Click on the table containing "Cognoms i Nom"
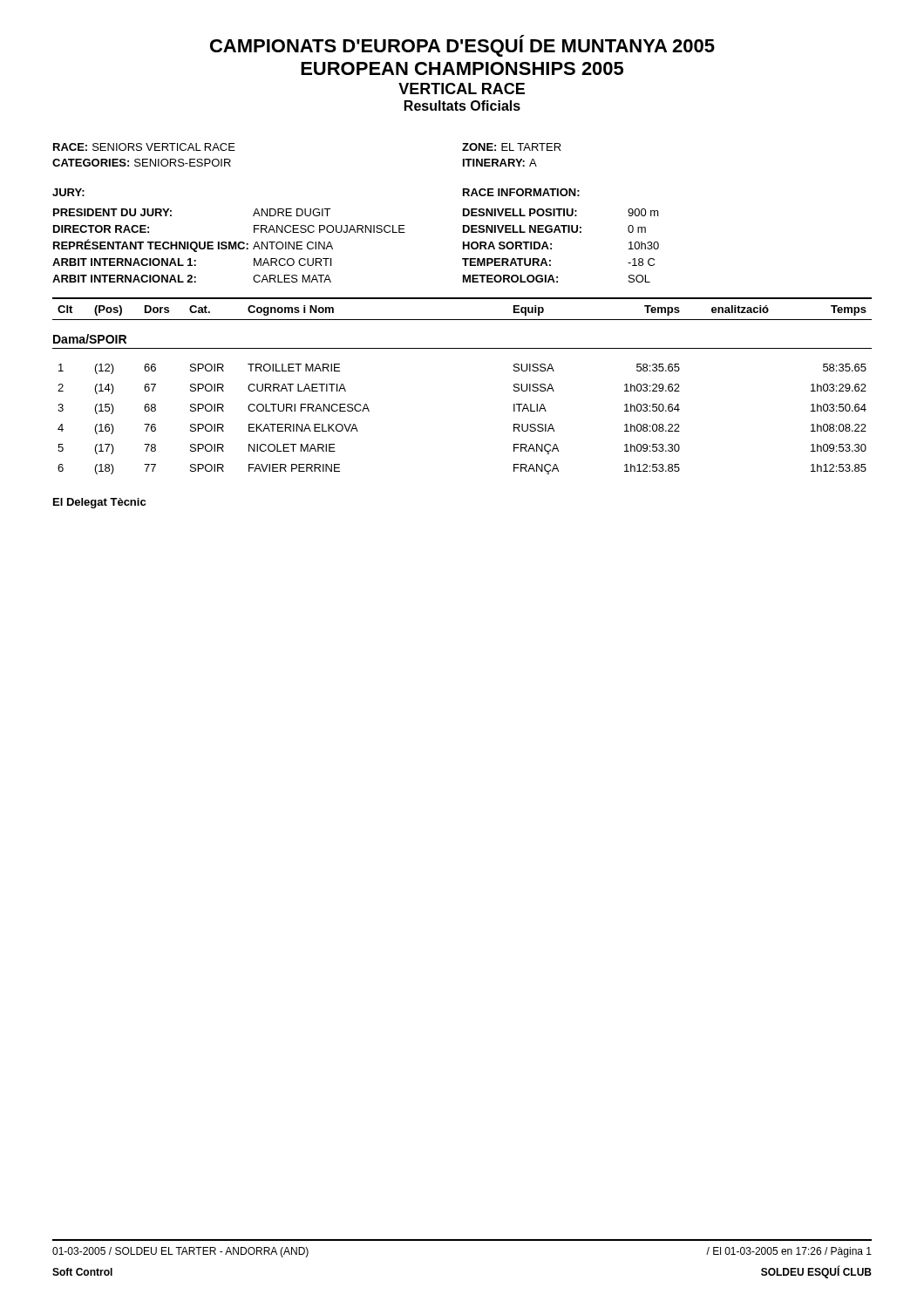The width and height of the screenshot is (924, 1308). tap(462, 309)
